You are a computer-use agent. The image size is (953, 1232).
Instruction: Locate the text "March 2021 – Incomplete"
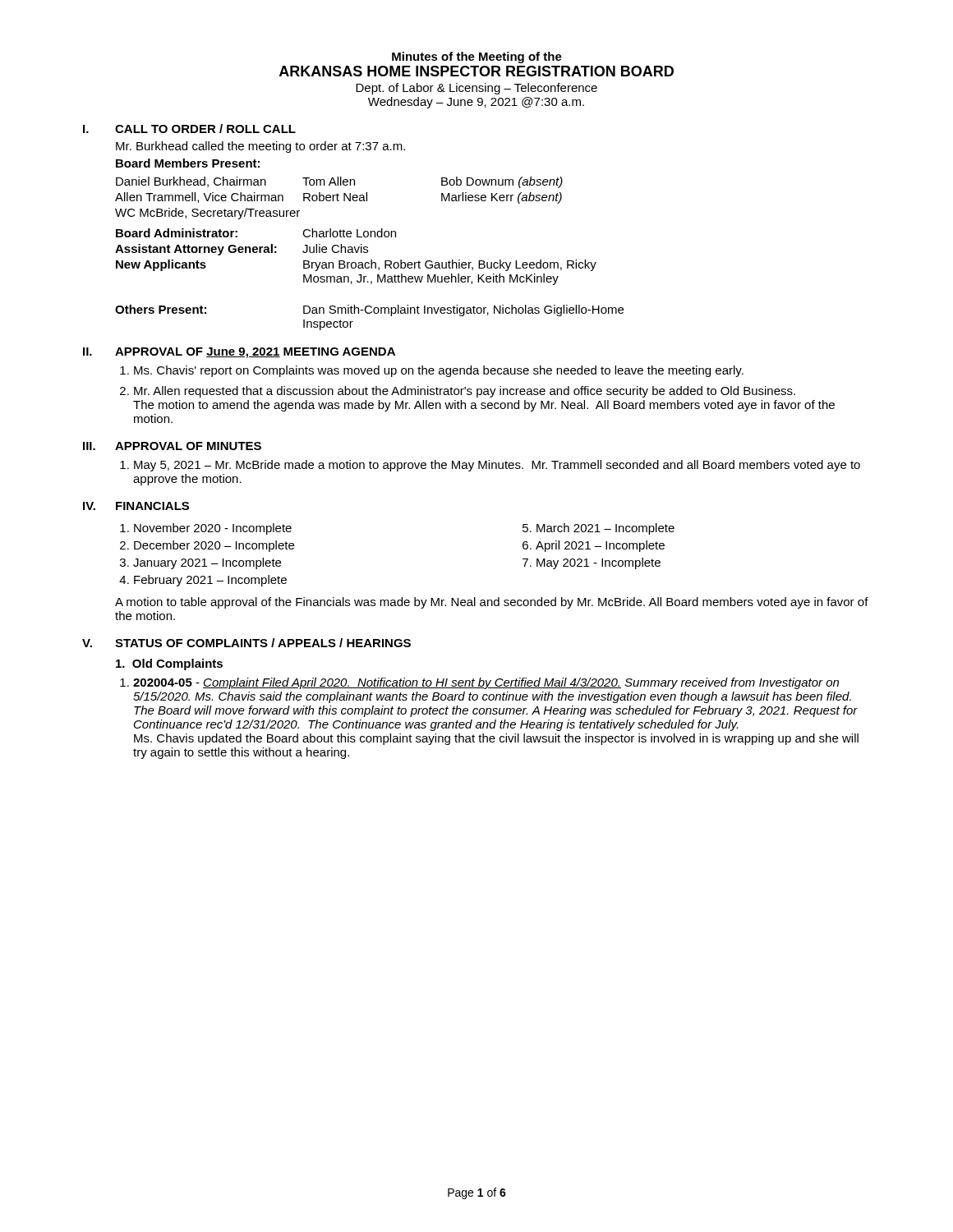pyautogui.click(x=605, y=528)
